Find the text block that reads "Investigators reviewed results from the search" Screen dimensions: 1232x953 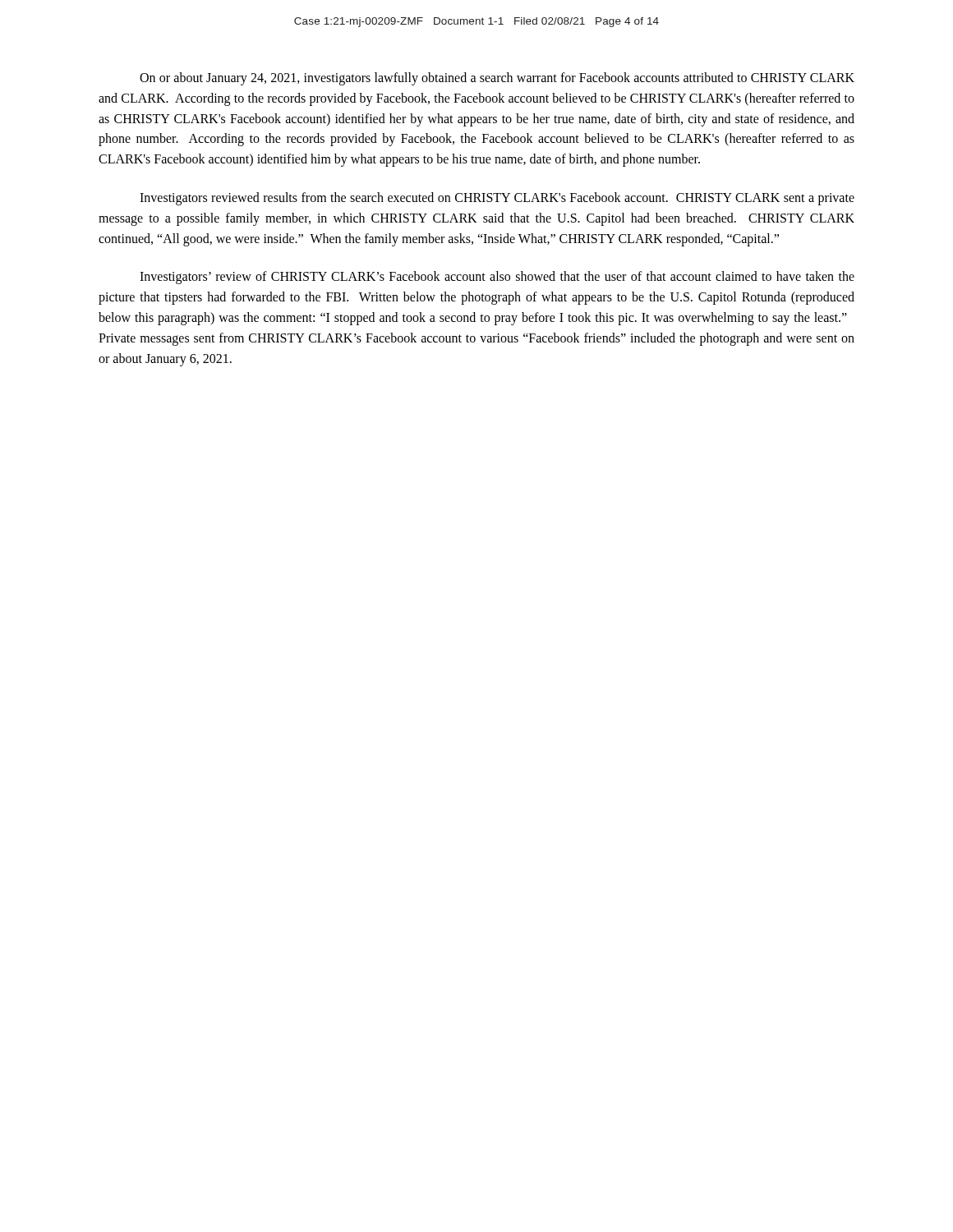click(x=476, y=218)
